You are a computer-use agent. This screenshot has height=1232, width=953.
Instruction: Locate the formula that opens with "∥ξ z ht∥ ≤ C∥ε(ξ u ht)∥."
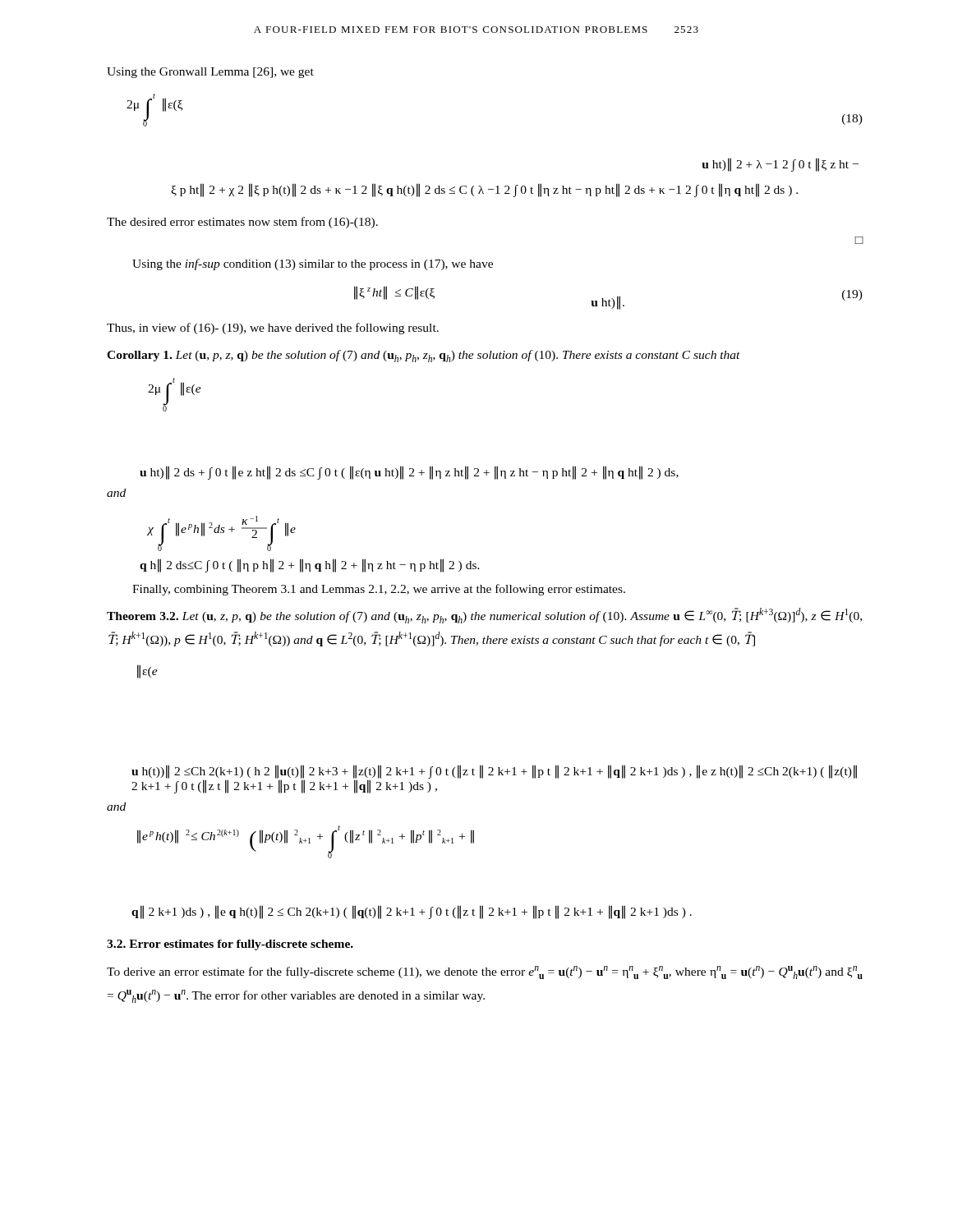(608, 298)
